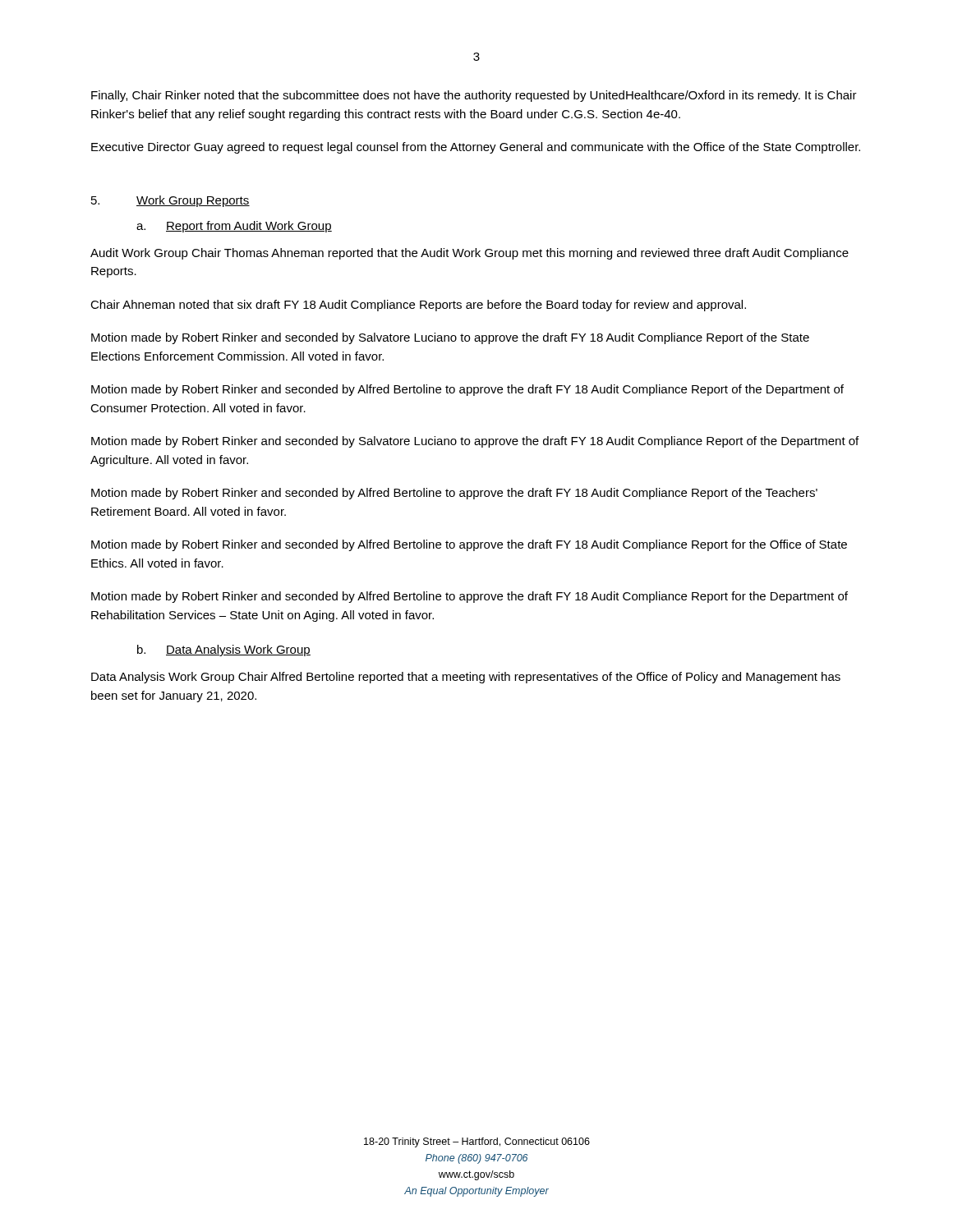Select the region starting "Executive Director Guay"
This screenshot has height=1232, width=953.
tap(476, 147)
